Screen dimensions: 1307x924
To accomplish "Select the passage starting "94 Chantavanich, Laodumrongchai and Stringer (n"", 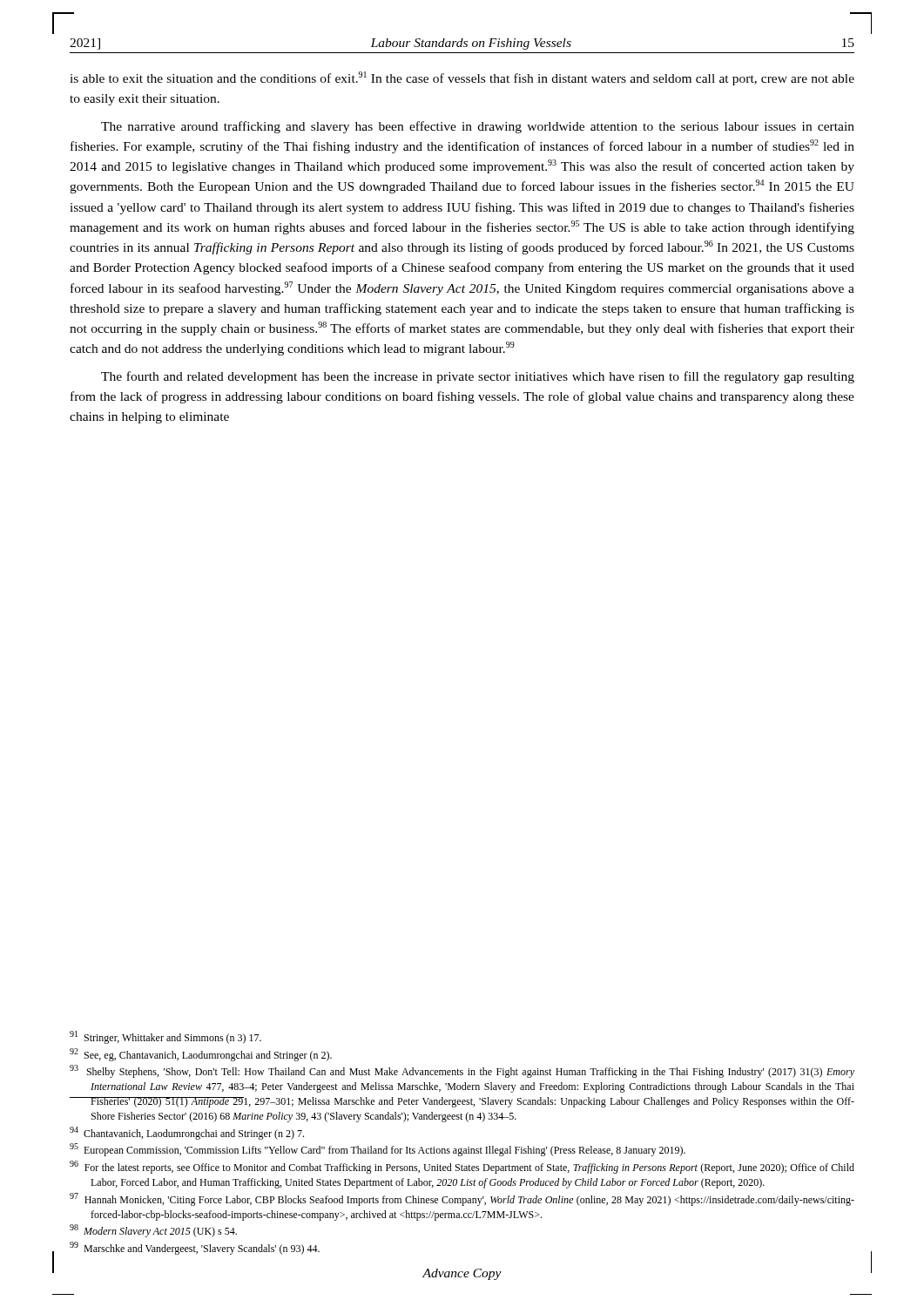I will [187, 1133].
